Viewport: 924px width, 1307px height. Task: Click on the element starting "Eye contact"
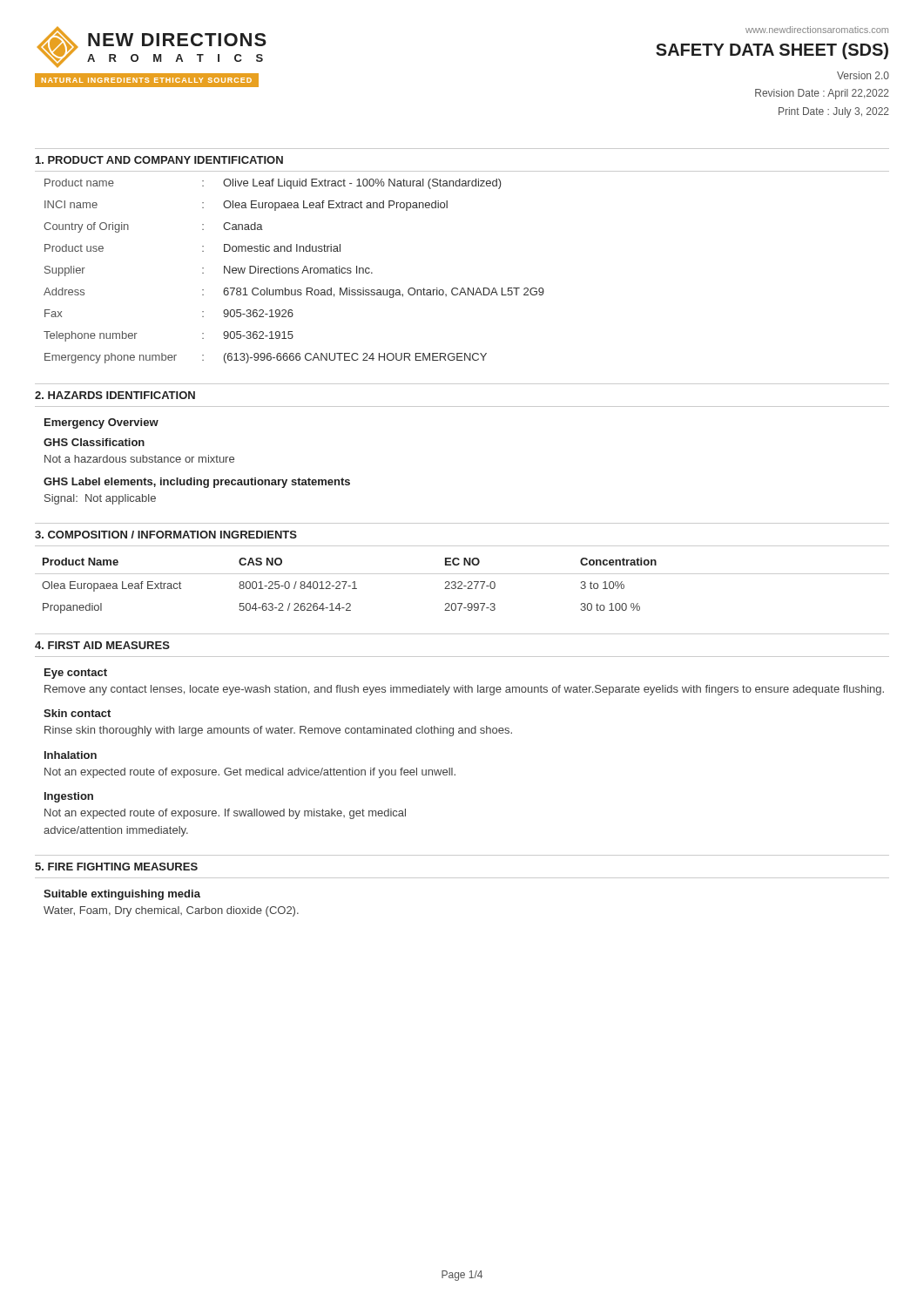coord(75,672)
